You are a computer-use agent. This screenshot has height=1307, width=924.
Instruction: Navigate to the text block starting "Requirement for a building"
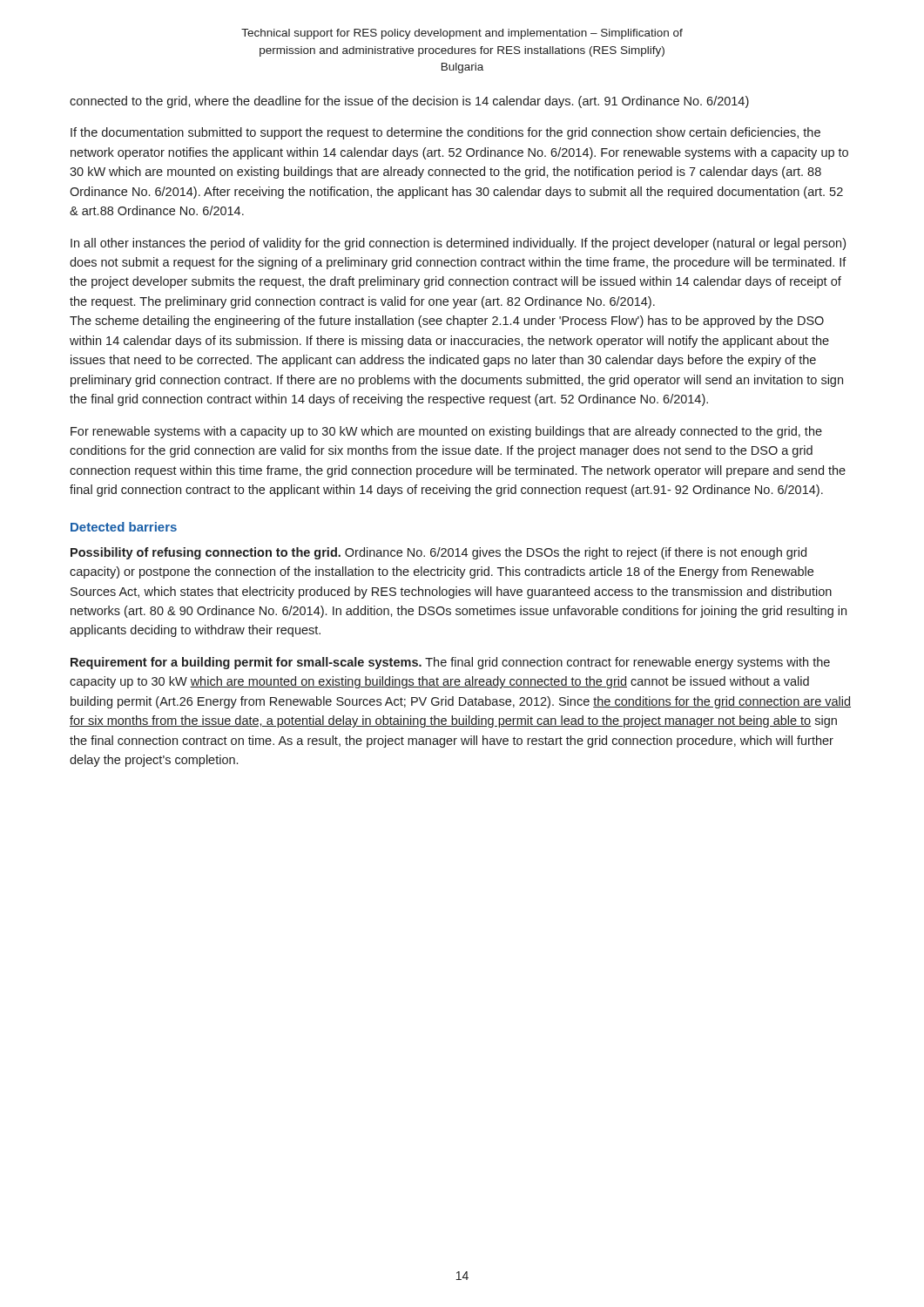(x=460, y=711)
